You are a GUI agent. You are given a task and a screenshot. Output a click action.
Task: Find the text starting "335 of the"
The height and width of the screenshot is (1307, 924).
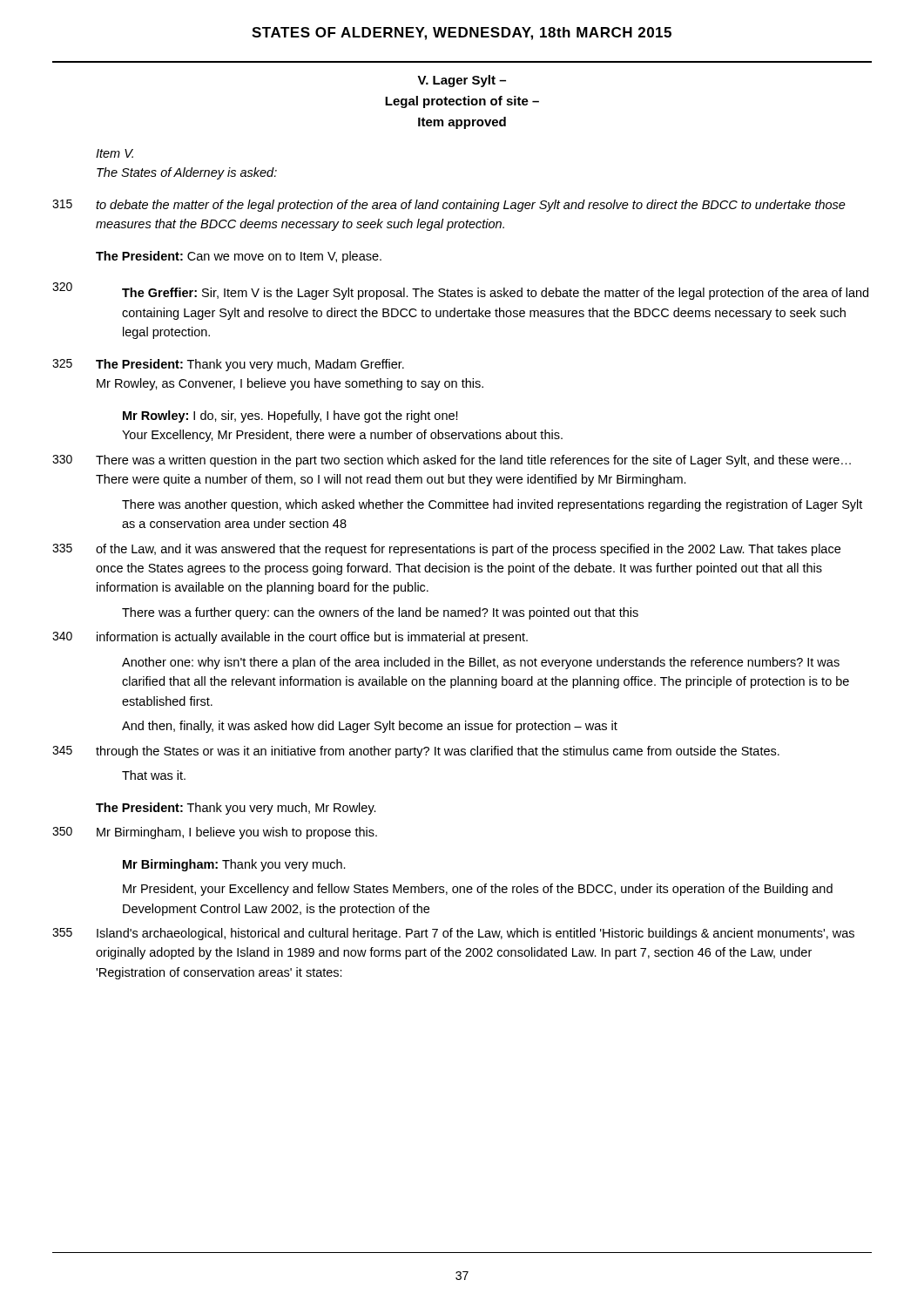tap(468, 567)
